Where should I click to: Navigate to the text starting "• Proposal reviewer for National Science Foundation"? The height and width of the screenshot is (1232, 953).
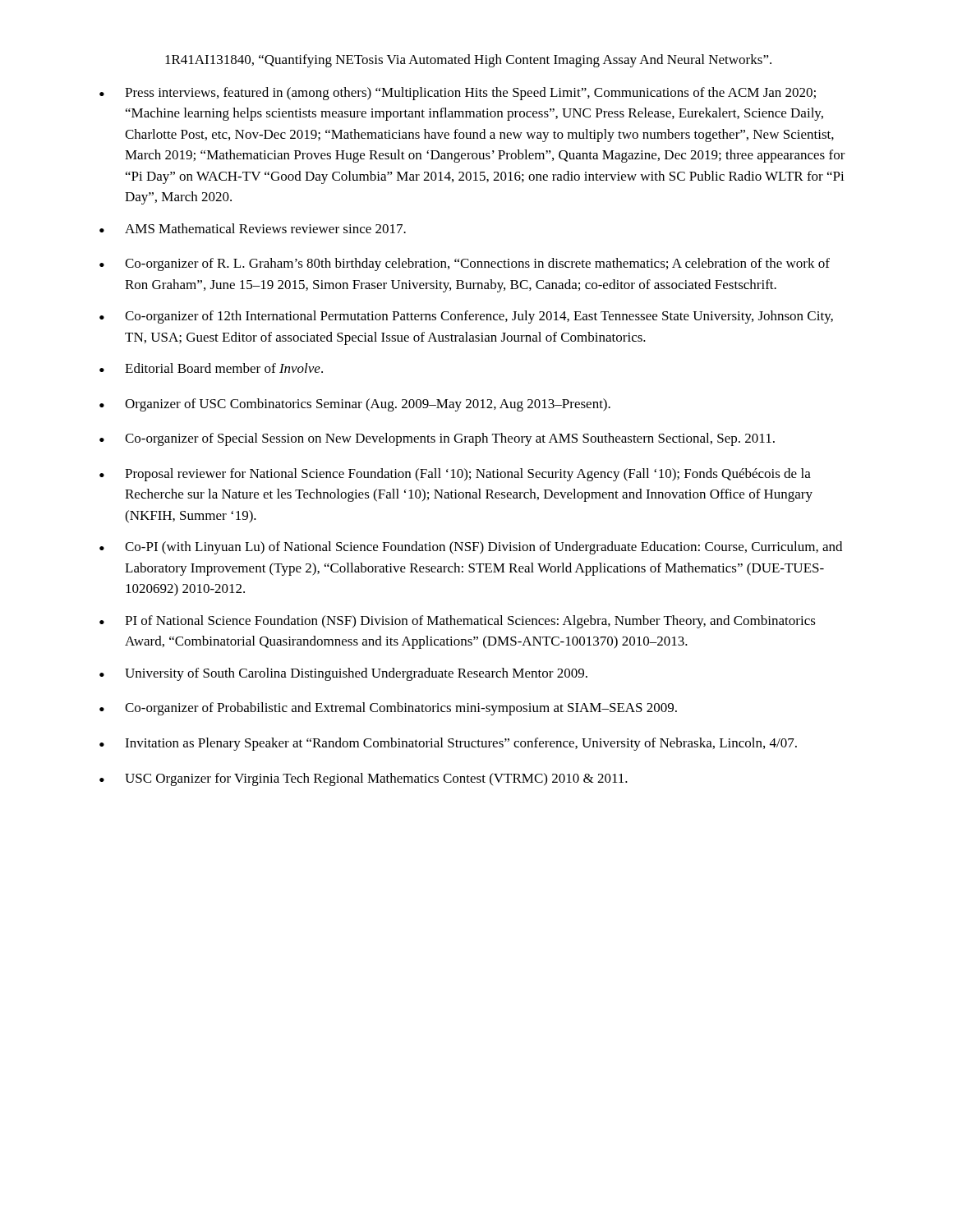pos(476,495)
